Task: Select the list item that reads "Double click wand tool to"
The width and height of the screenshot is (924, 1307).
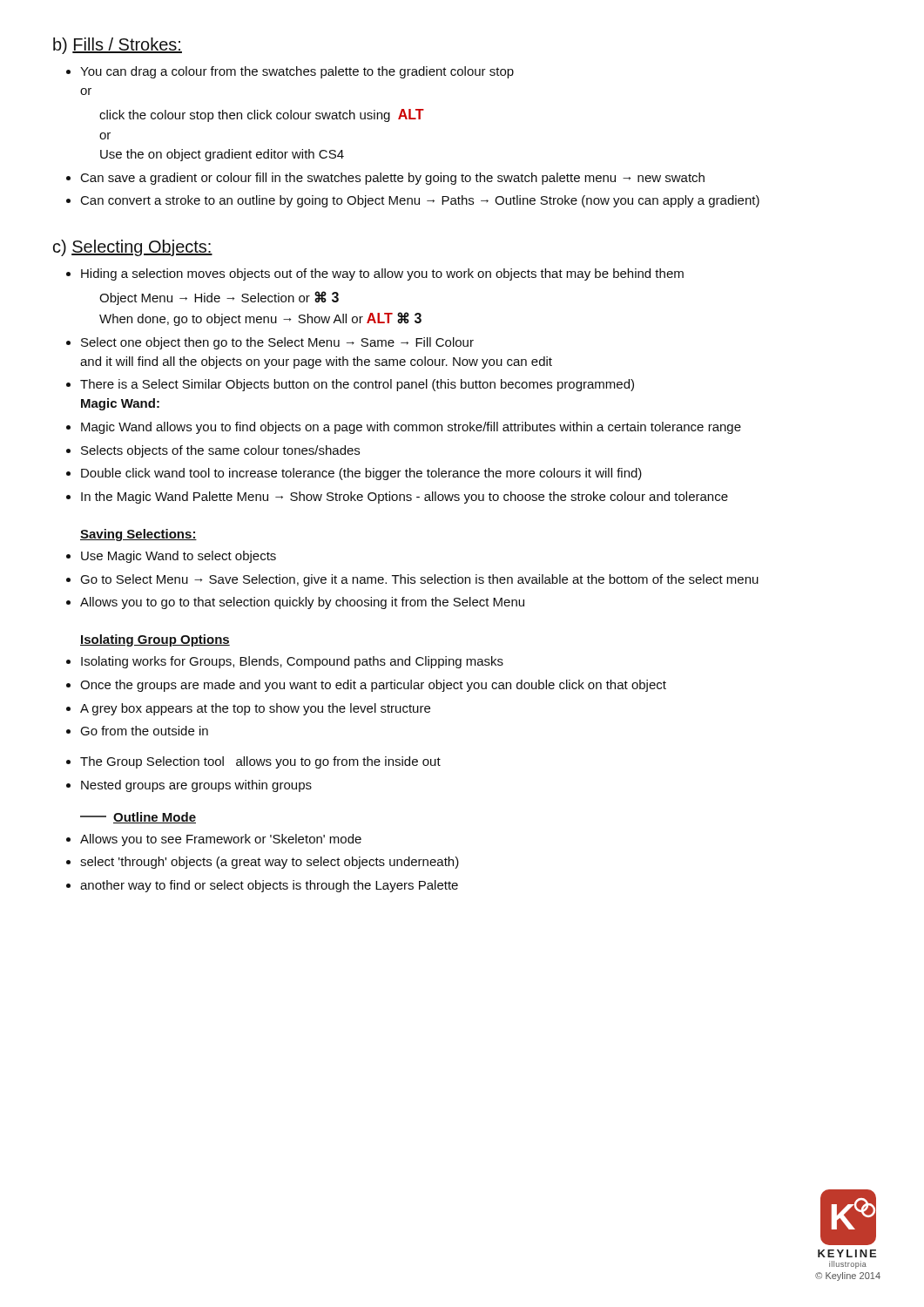Action: [x=462, y=473]
